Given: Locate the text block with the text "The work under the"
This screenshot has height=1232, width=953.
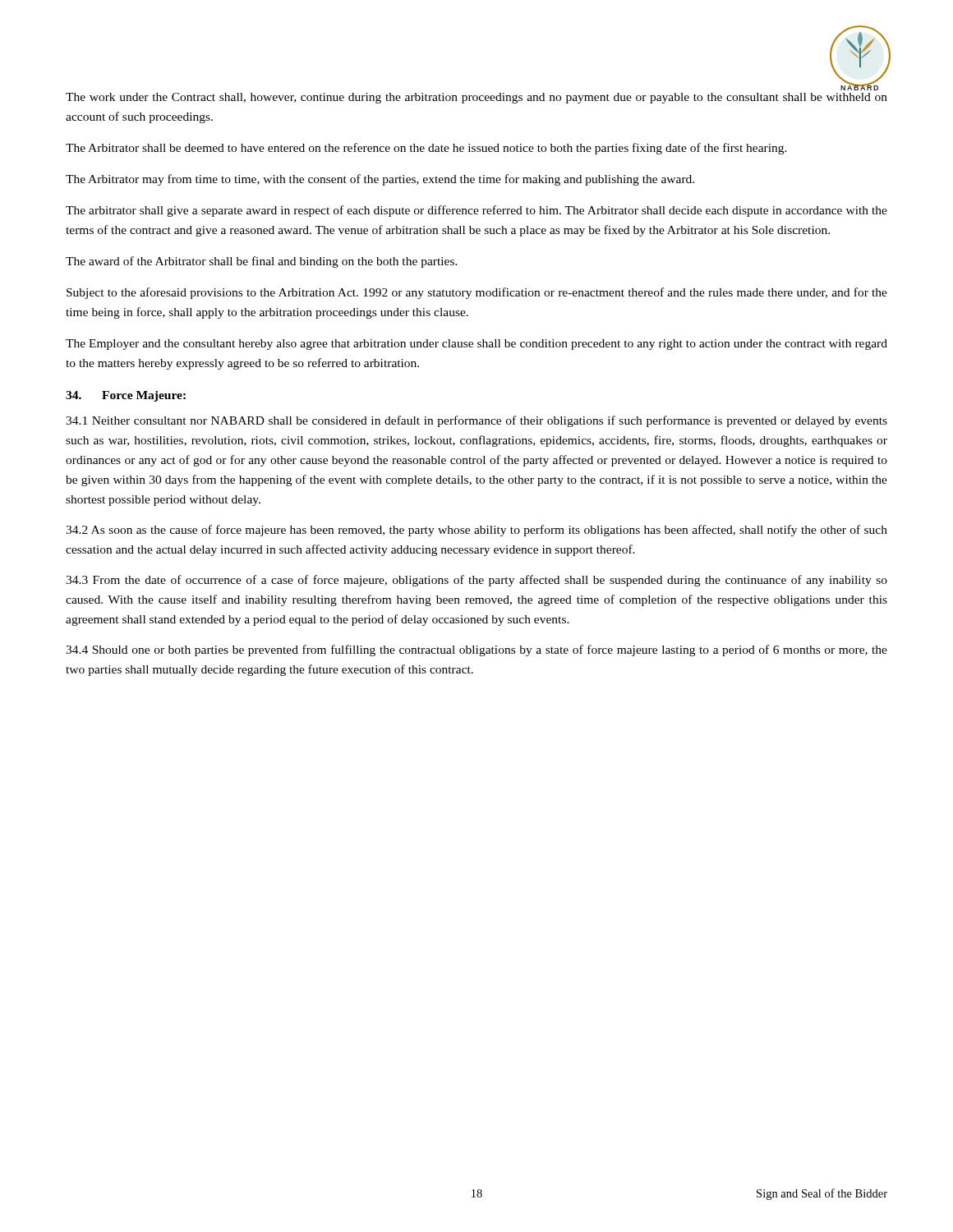Looking at the screenshot, I should [x=476, y=107].
